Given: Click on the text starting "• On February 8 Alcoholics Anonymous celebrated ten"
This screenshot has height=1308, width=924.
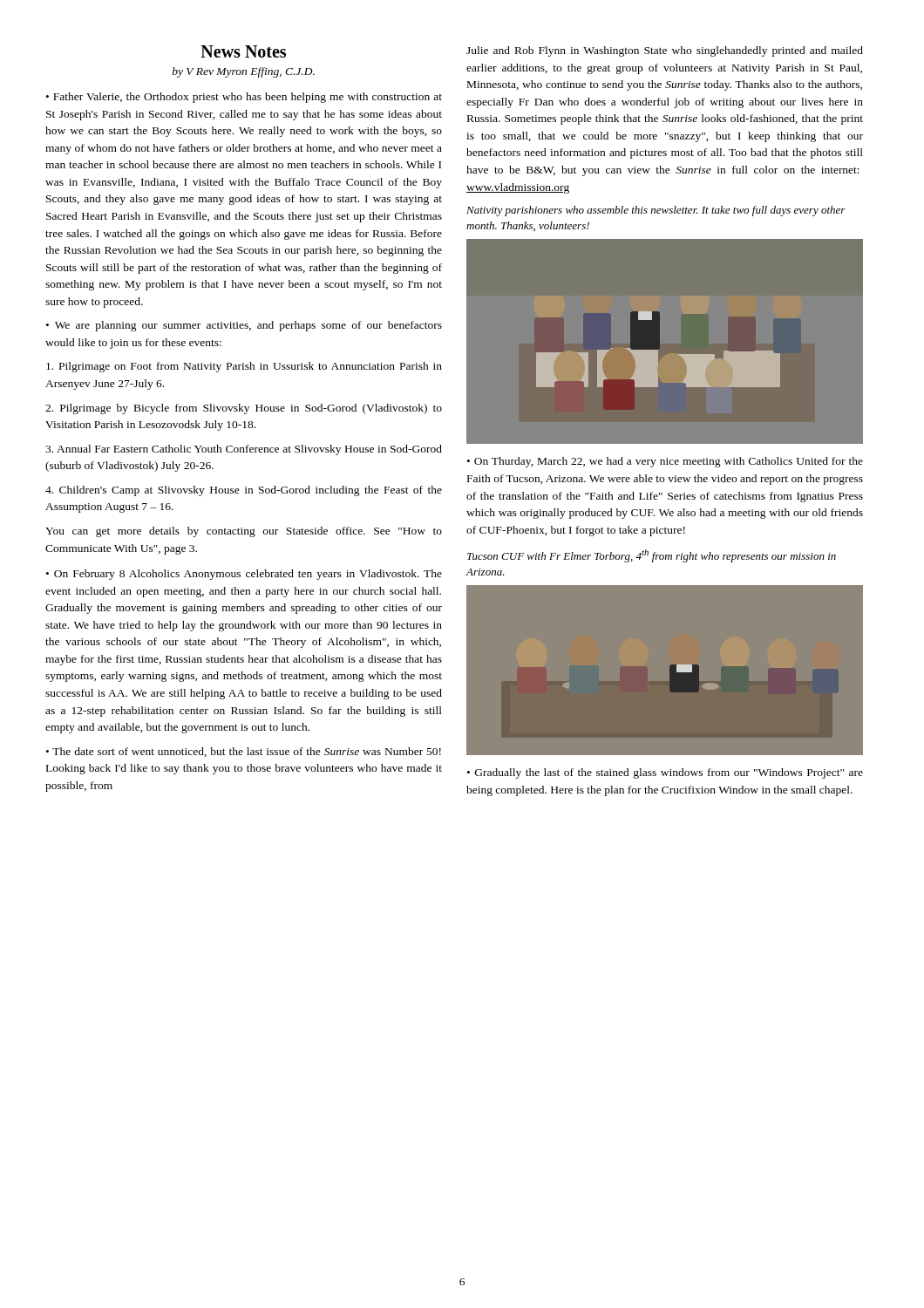Looking at the screenshot, I should 244,650.
